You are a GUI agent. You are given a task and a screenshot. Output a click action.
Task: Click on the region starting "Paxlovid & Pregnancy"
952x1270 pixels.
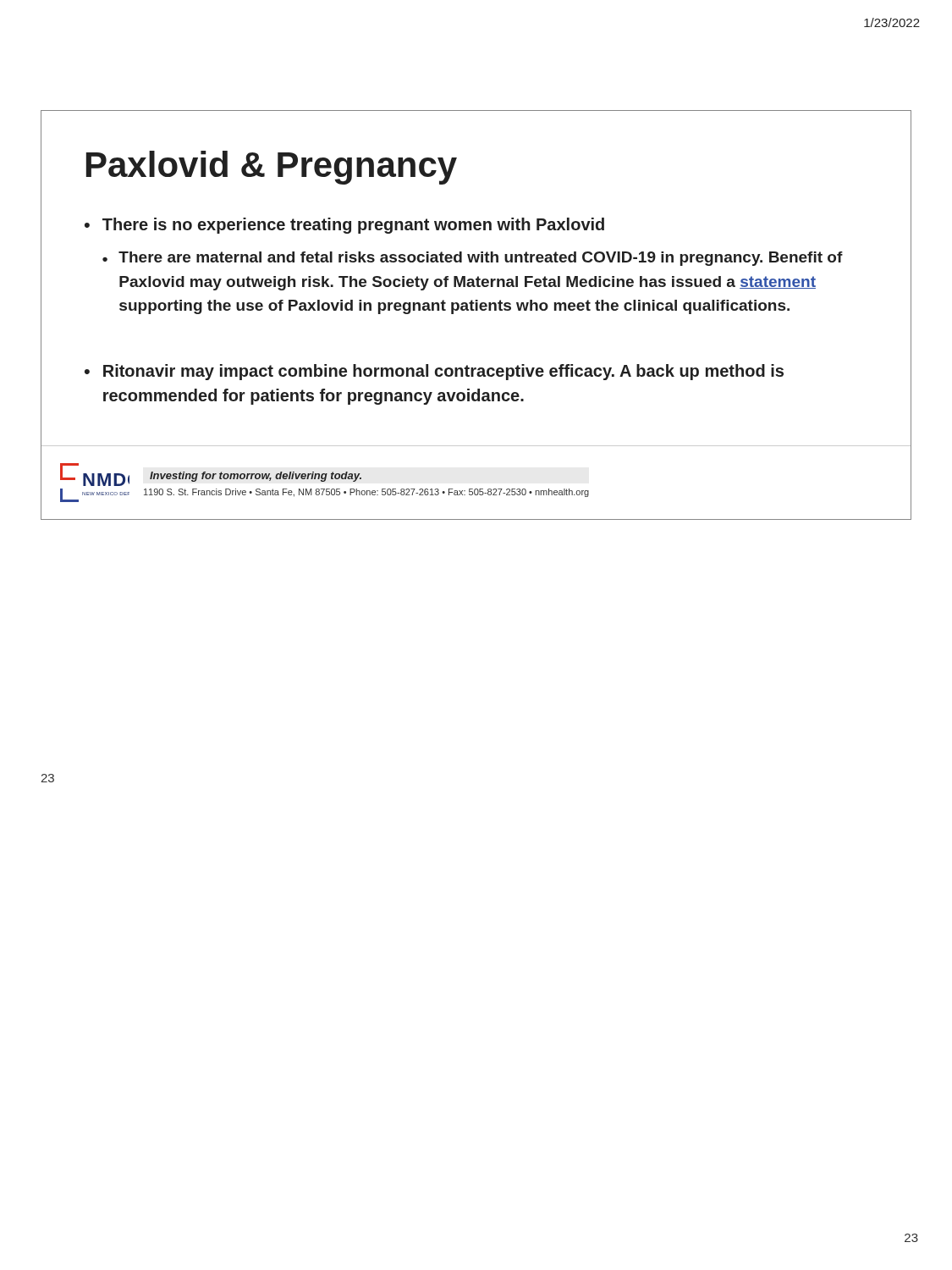pyautogui.click(x=270, y=165)
